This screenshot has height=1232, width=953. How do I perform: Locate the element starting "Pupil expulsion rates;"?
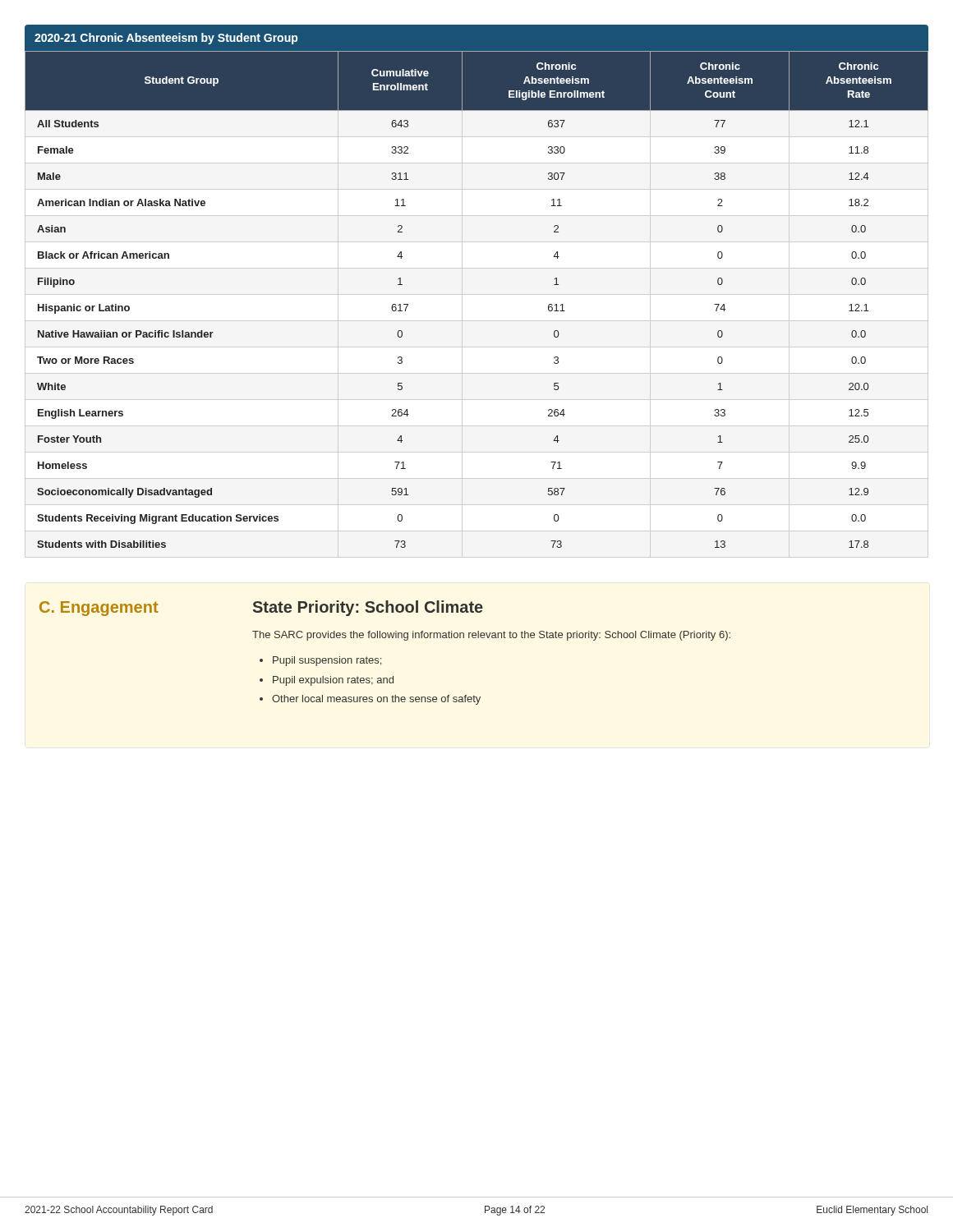tap(333, 679)
